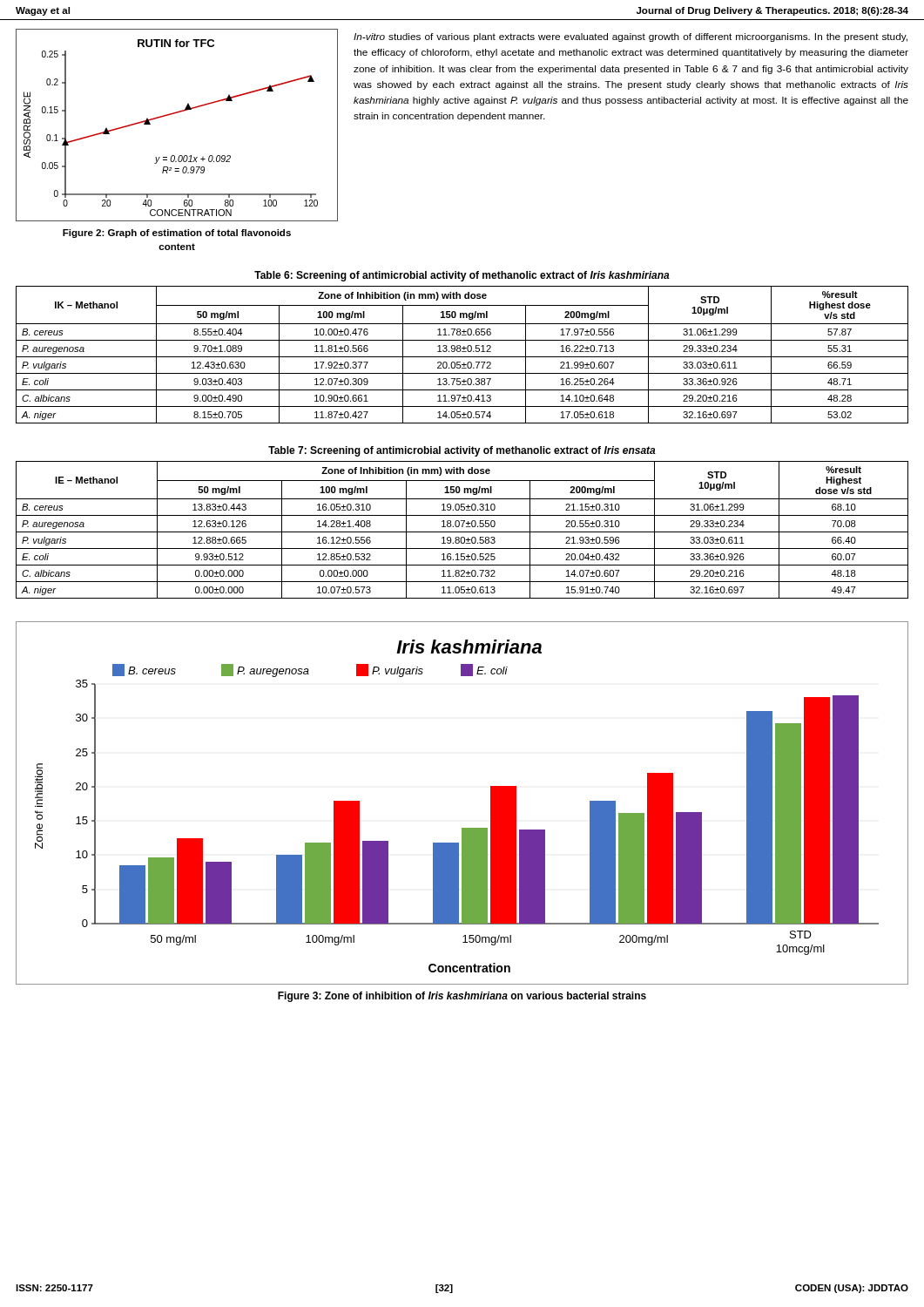Image resolution: width=924 pixels, height=1307 pixels.
Task: Where is the caption that starts "Table 6: Screening of"?
Action: [462, 276]
